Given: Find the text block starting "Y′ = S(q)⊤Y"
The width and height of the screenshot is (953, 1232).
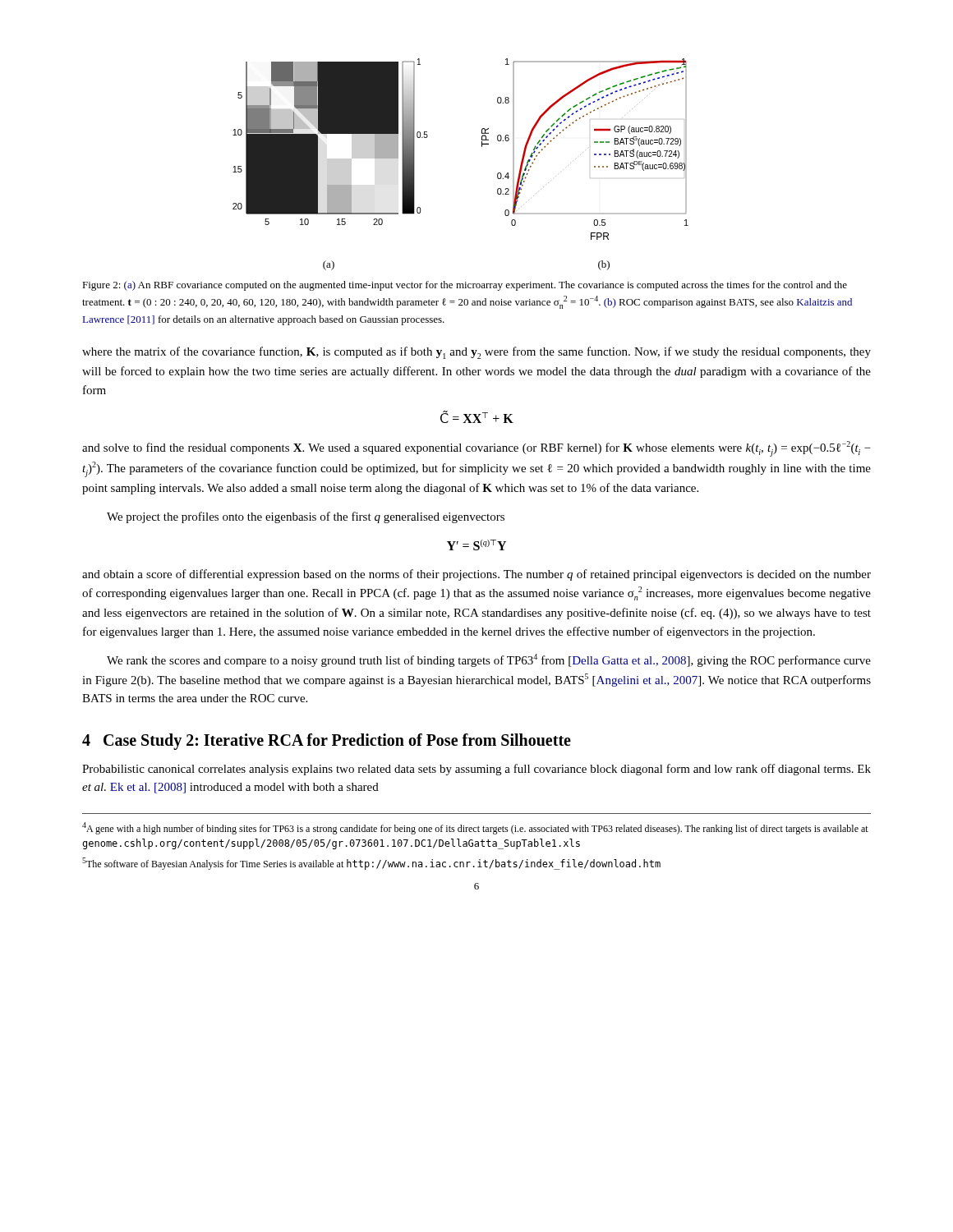Looking at the screenshot, I should coord(476,545).
